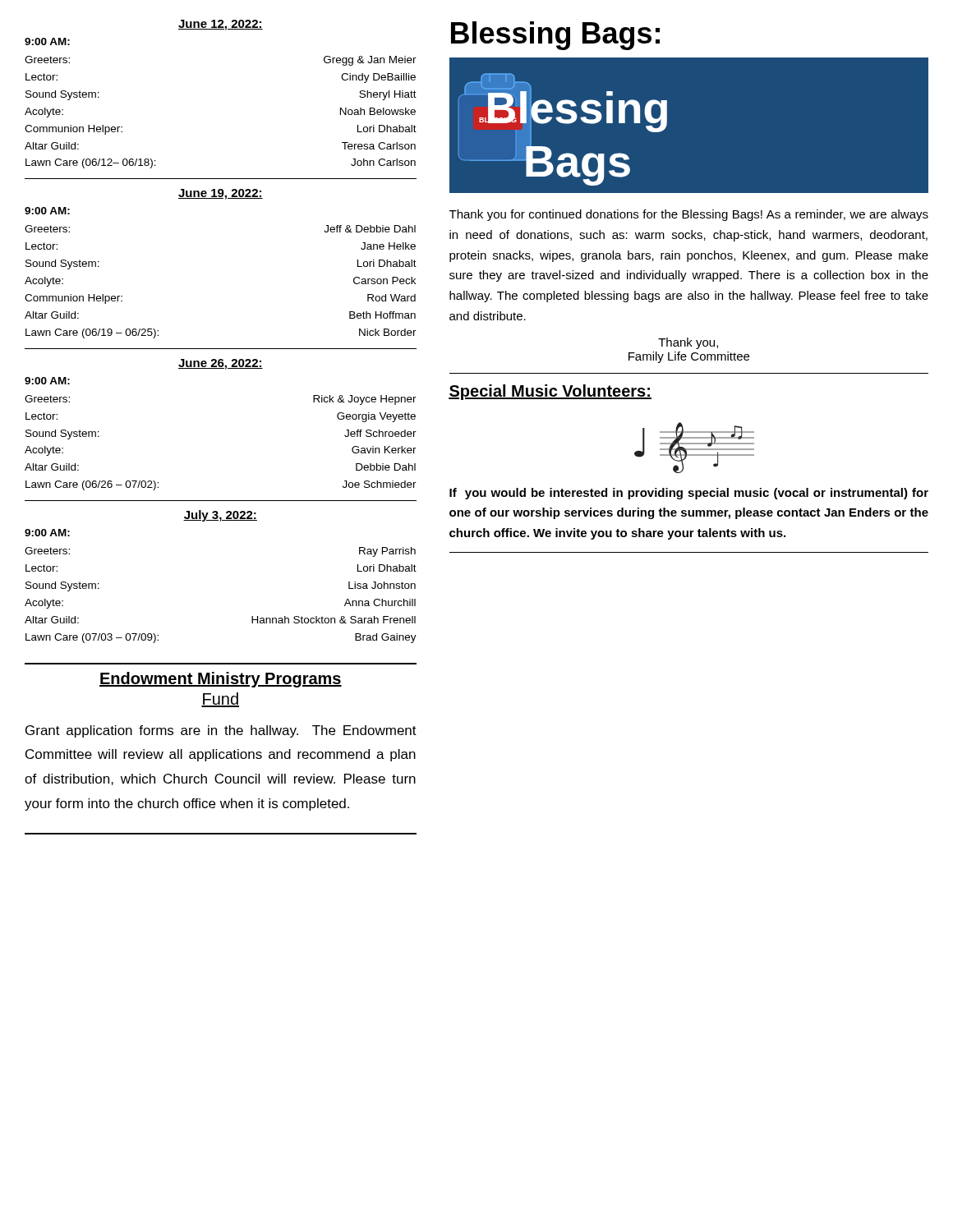The image size is (953, 1232).
Task: Locate the text block starting "Special Music Volunteers:"
Action: click(x=550, y=391)
